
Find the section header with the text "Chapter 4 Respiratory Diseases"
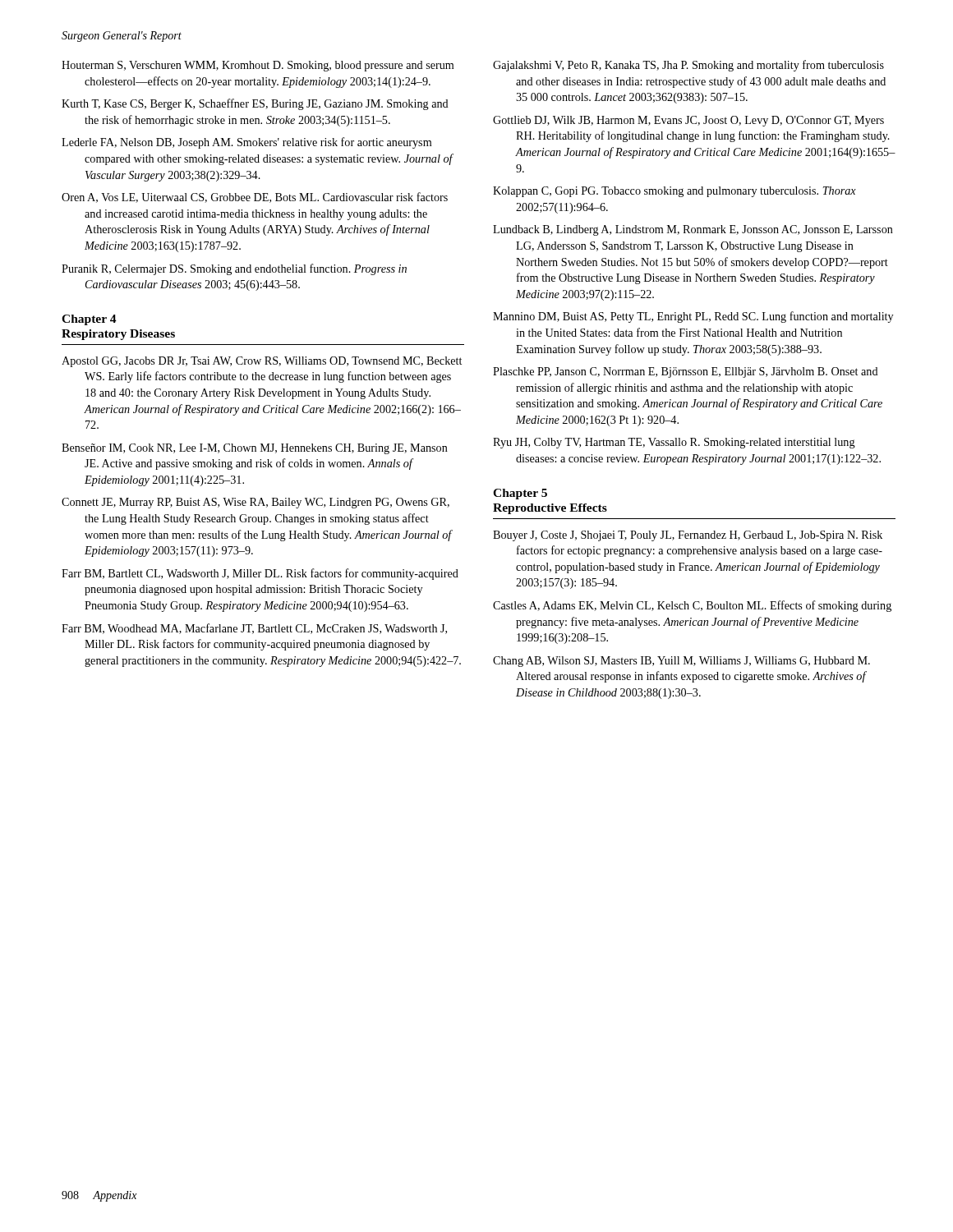89,320
